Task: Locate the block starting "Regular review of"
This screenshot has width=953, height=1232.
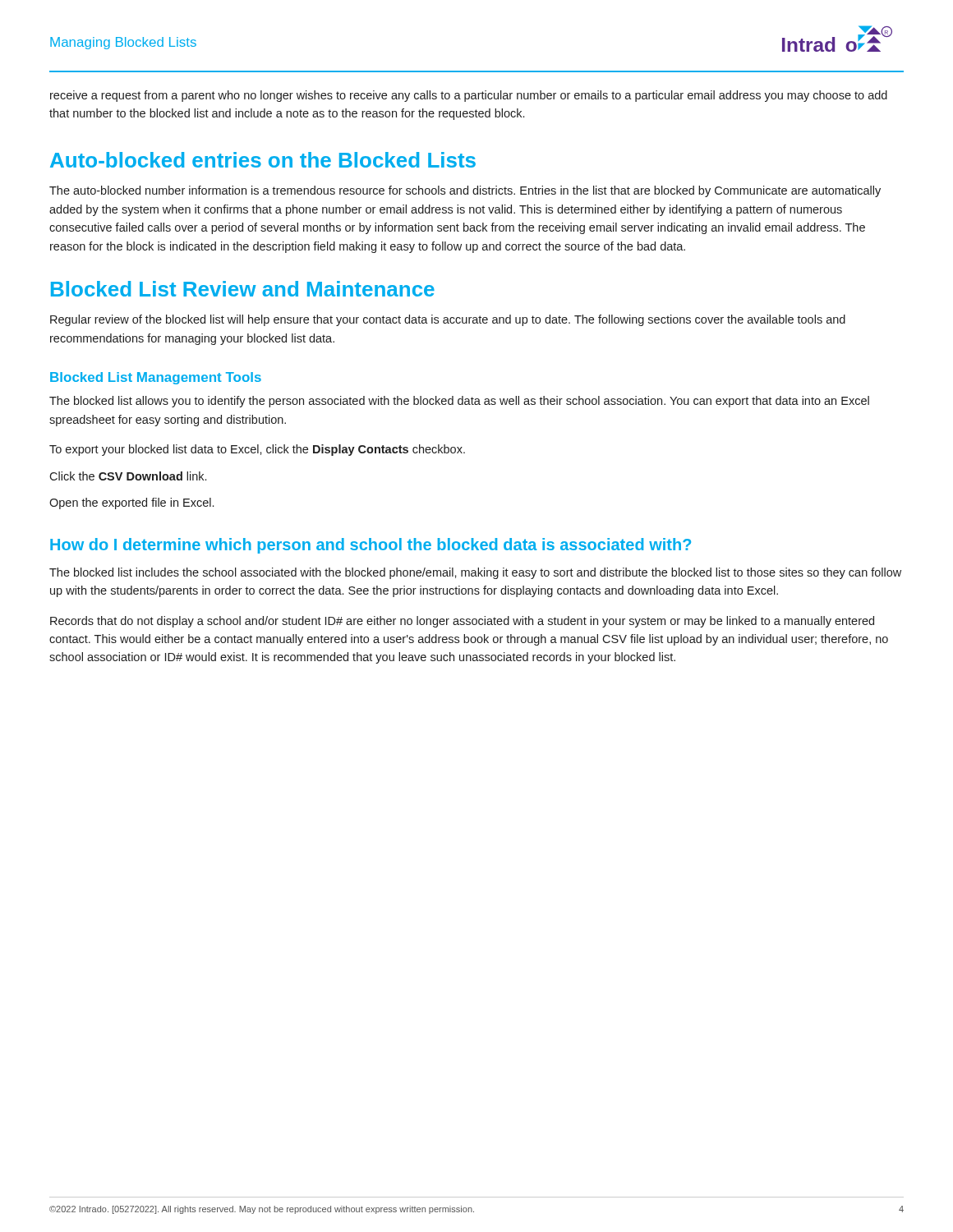Action: [447, 329]
